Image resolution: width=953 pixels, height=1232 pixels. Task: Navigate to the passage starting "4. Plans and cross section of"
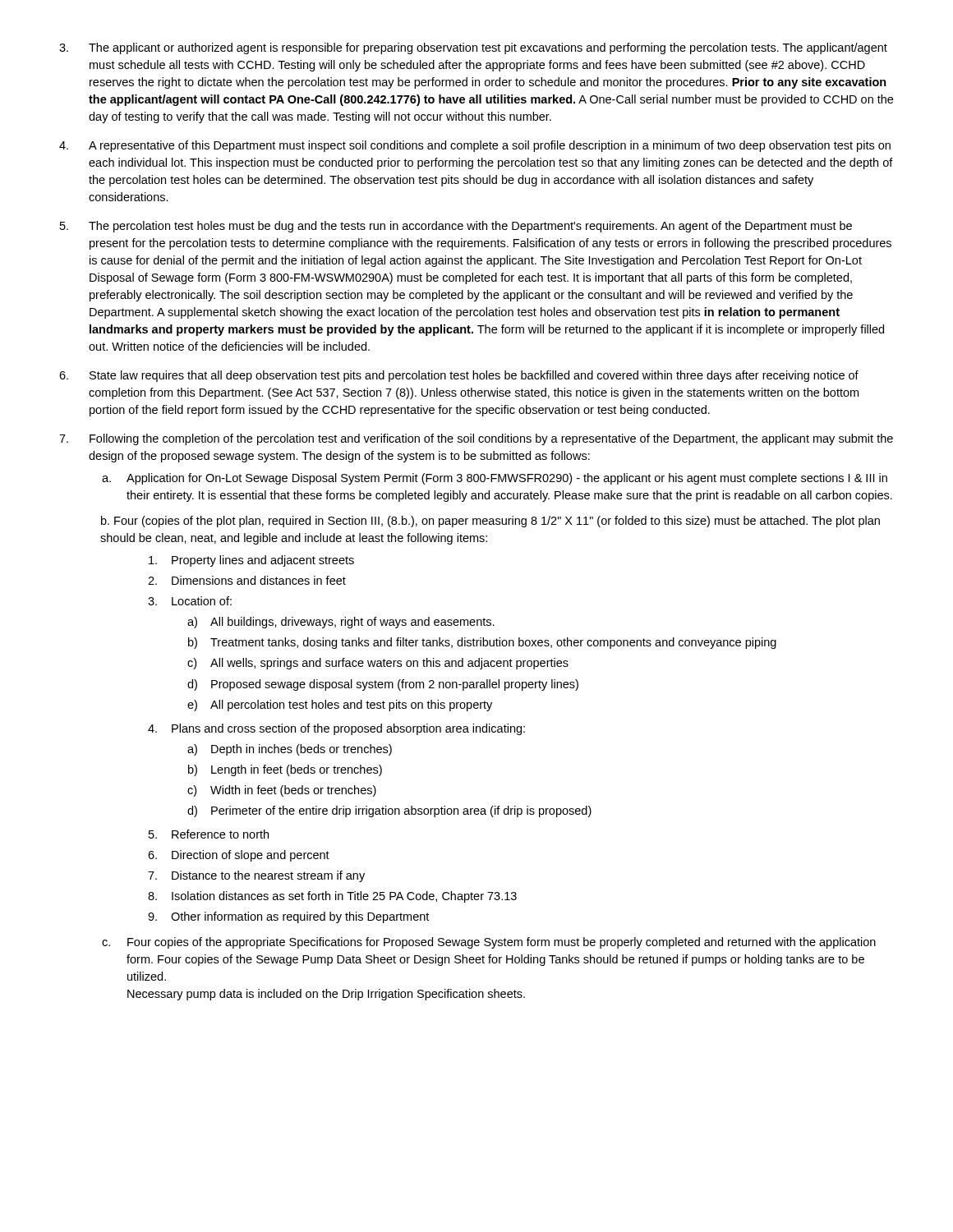pos(337,729)
